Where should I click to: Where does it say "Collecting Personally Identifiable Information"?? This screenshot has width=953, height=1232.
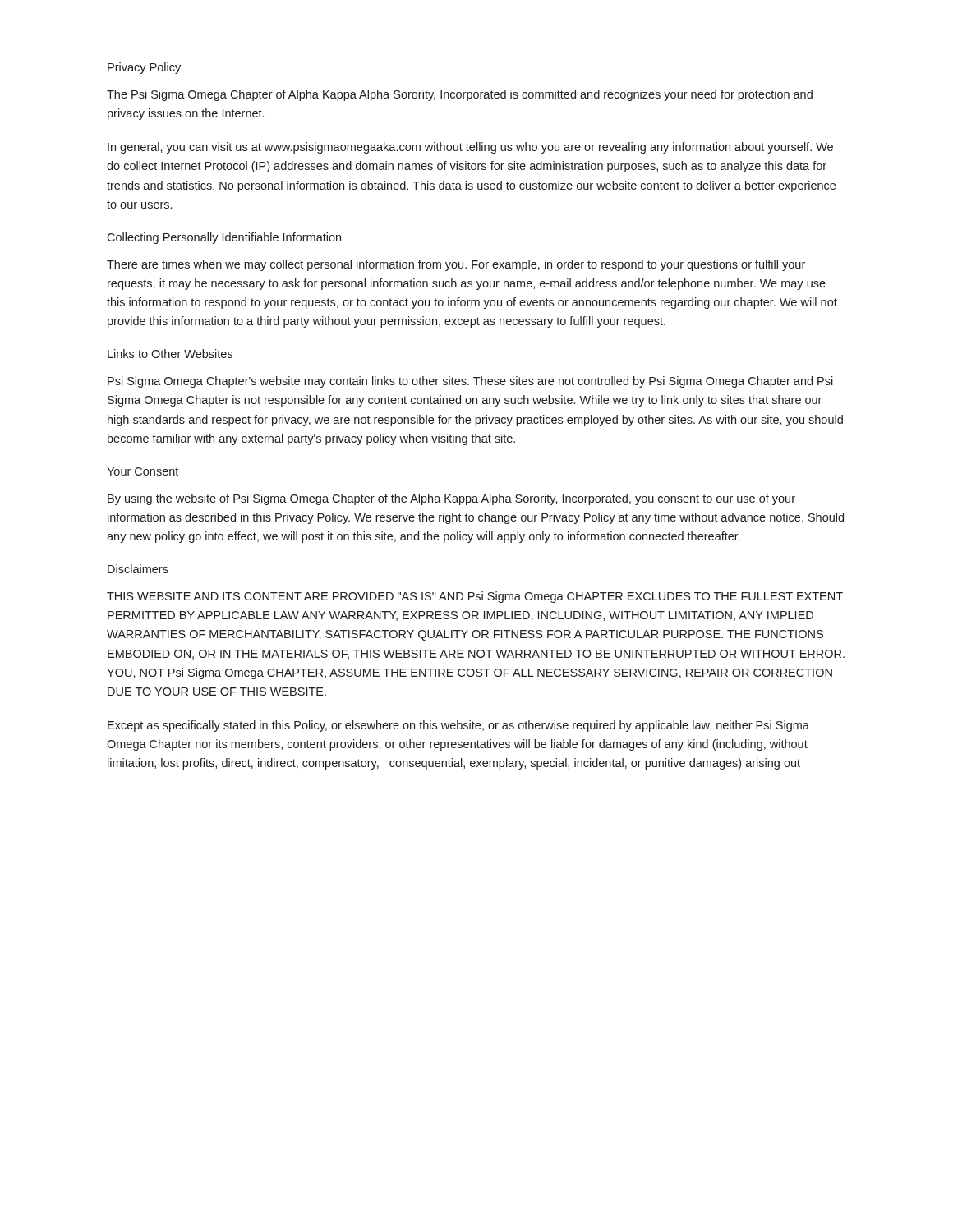(x=224, y=237)
